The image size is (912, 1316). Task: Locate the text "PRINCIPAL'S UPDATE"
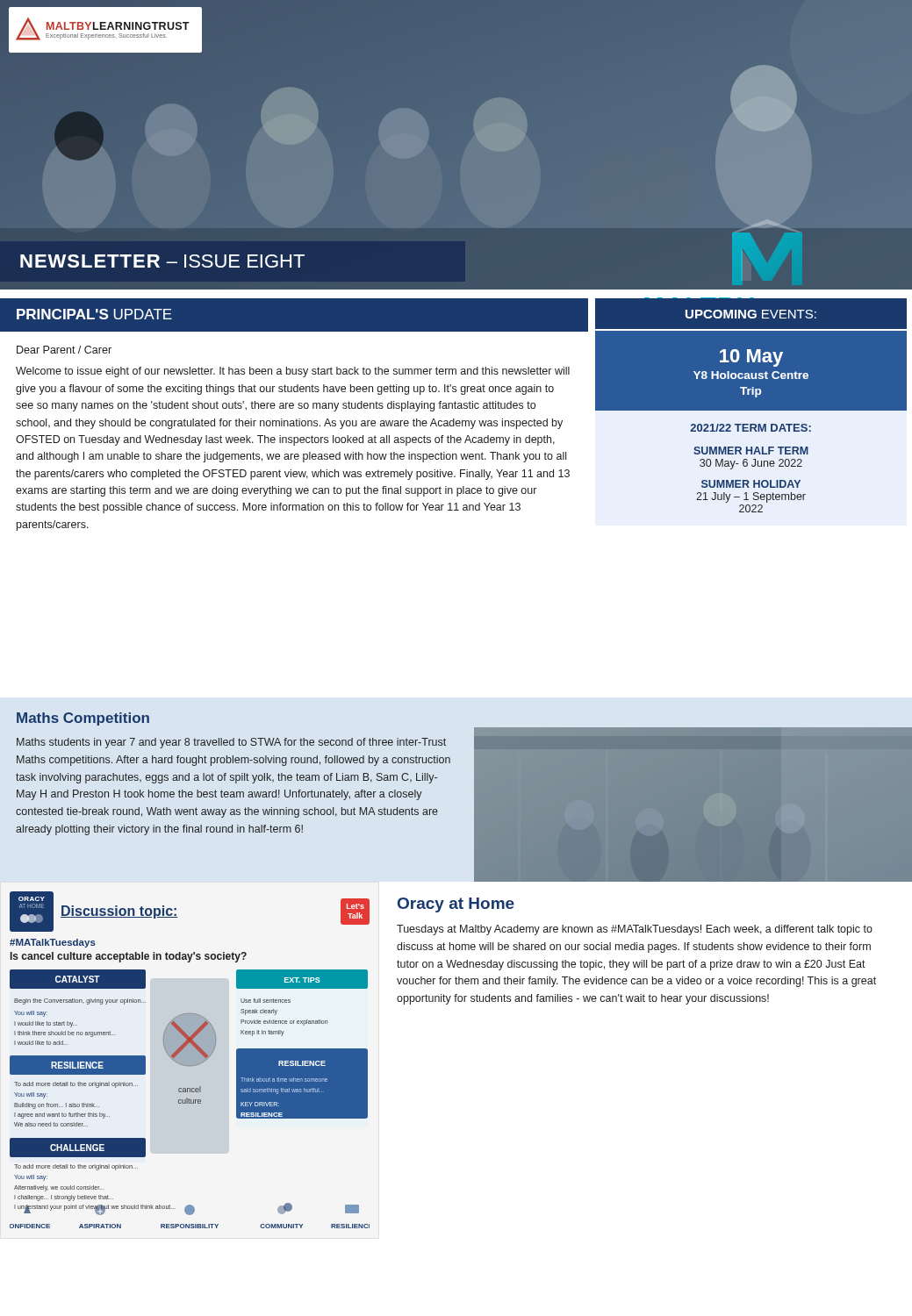click(x=94, y=315)
